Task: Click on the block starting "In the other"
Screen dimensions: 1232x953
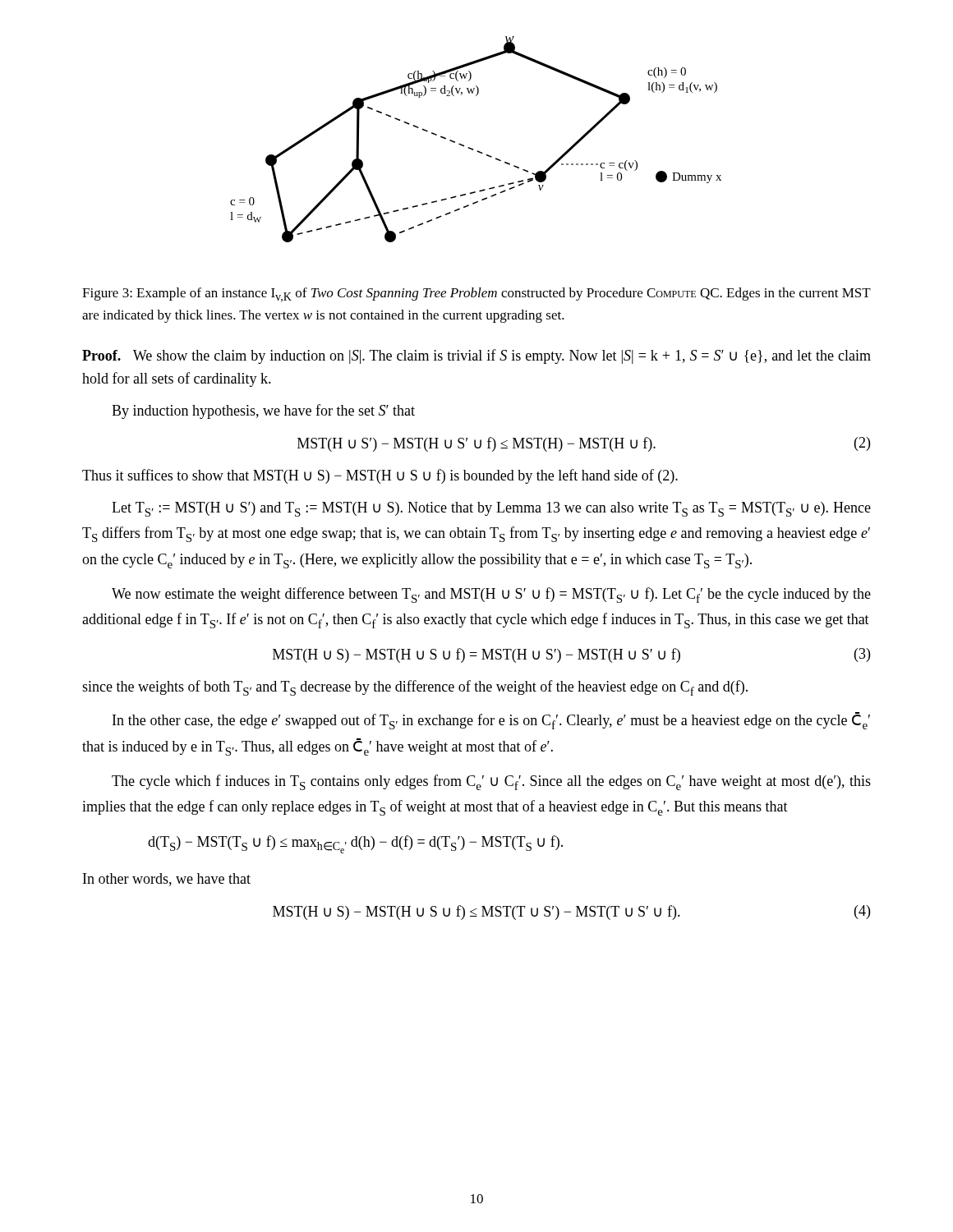Action: tap(476, 735)
